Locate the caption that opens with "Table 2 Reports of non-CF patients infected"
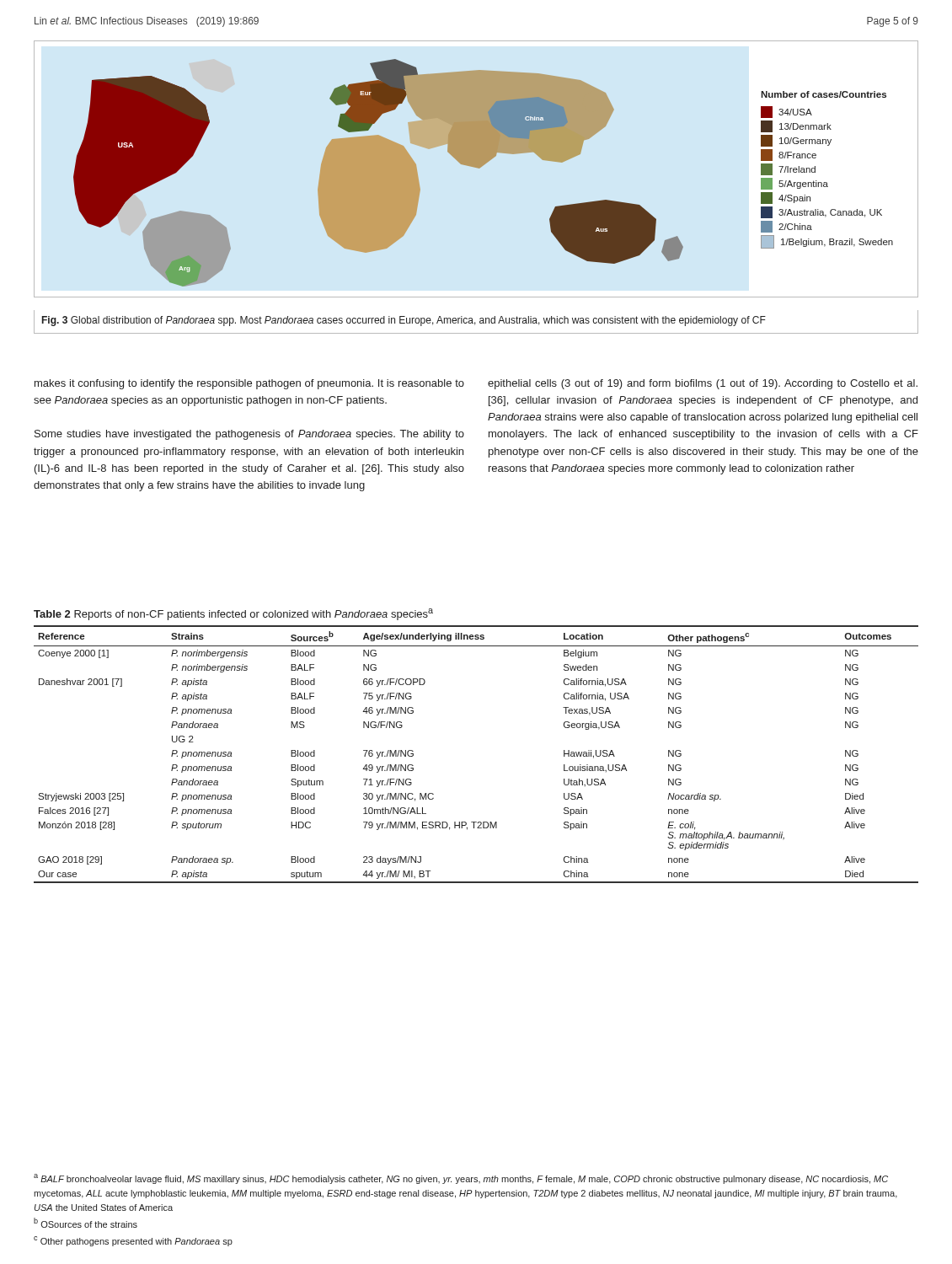Image resolution: width=952 pixels, height=1264 pixels. 233,613
